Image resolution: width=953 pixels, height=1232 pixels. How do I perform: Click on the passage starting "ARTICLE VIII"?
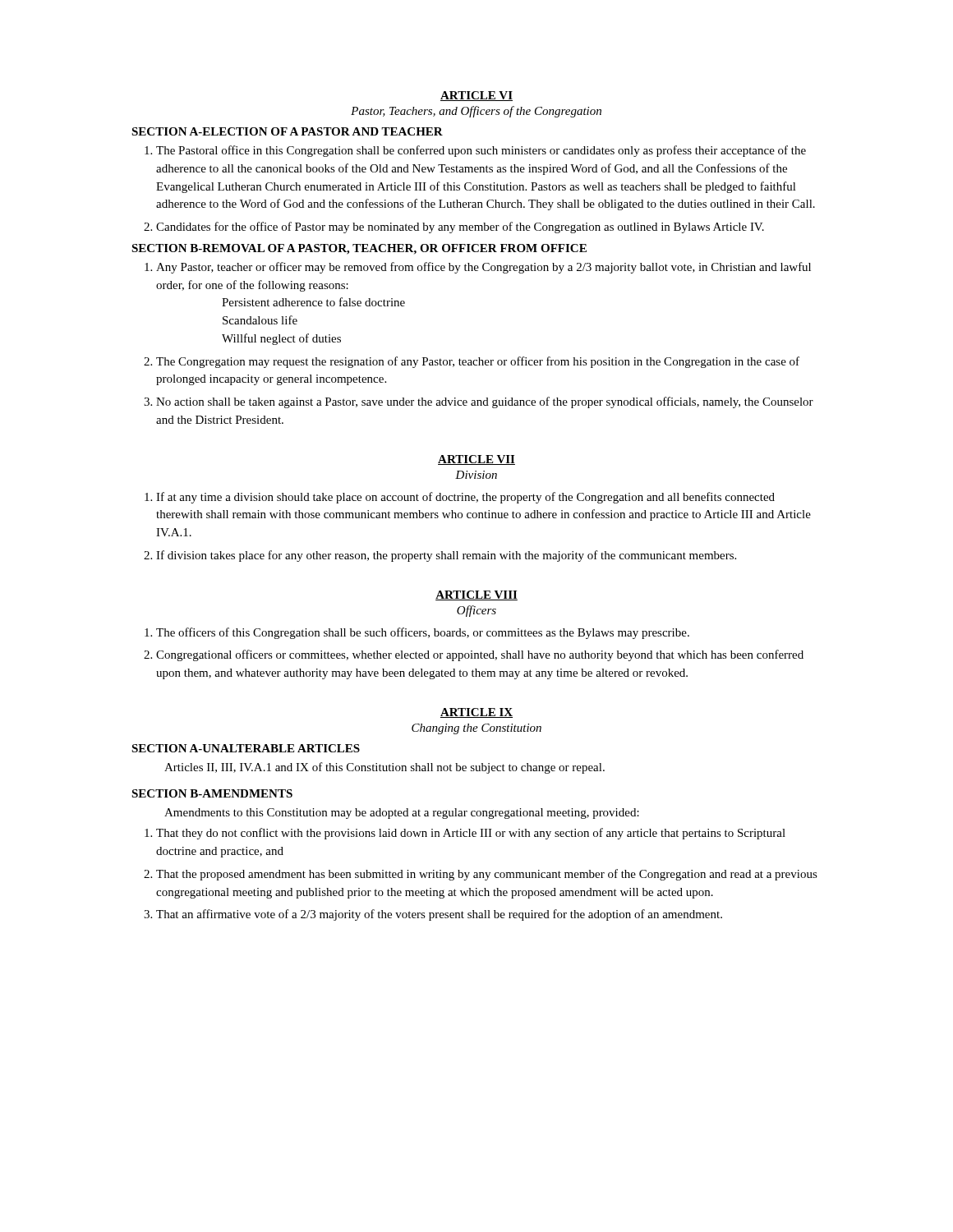[x=476, y=594]
